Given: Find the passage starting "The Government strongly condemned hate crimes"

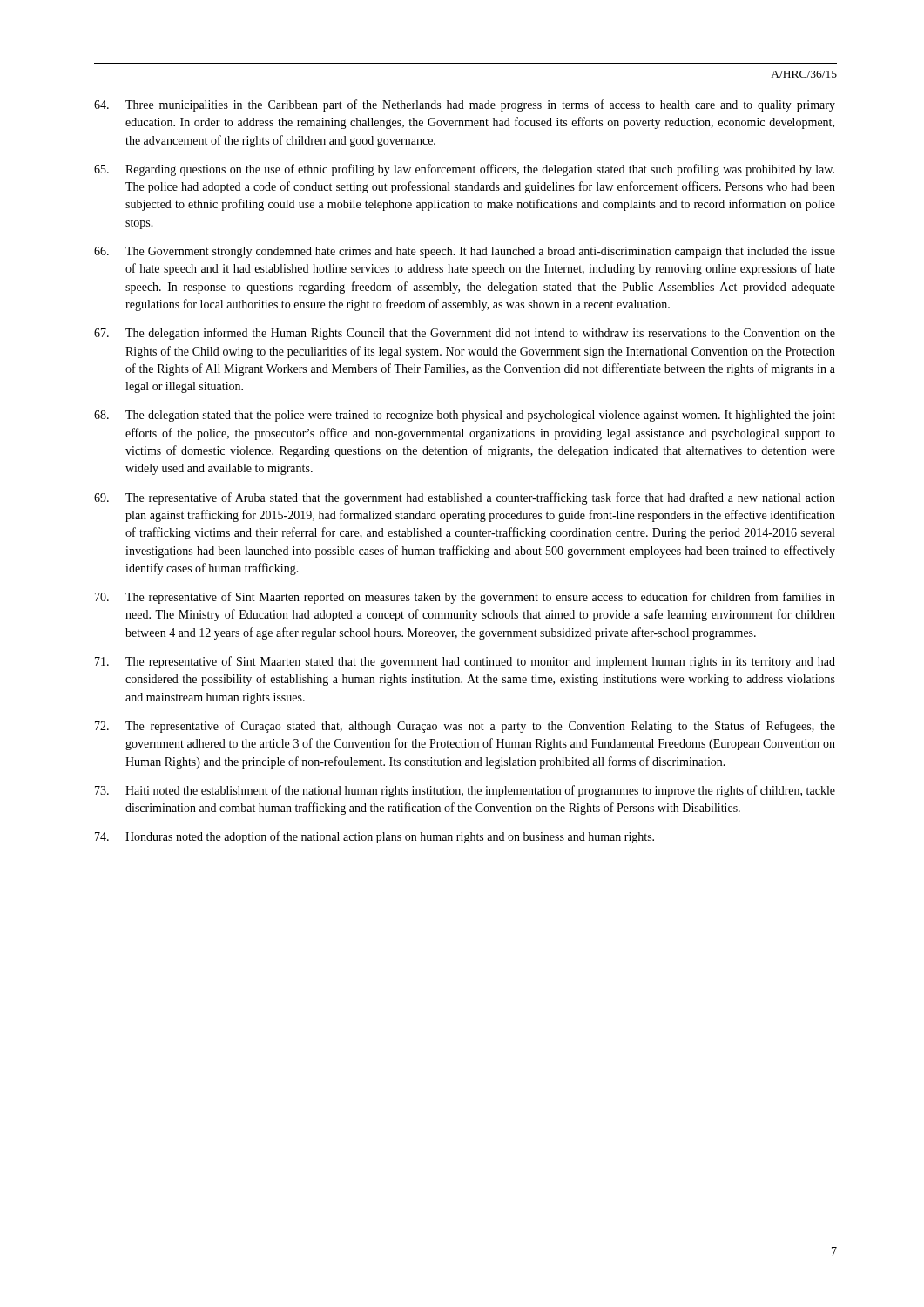Looking at the screenshot, I should (465, 279).
